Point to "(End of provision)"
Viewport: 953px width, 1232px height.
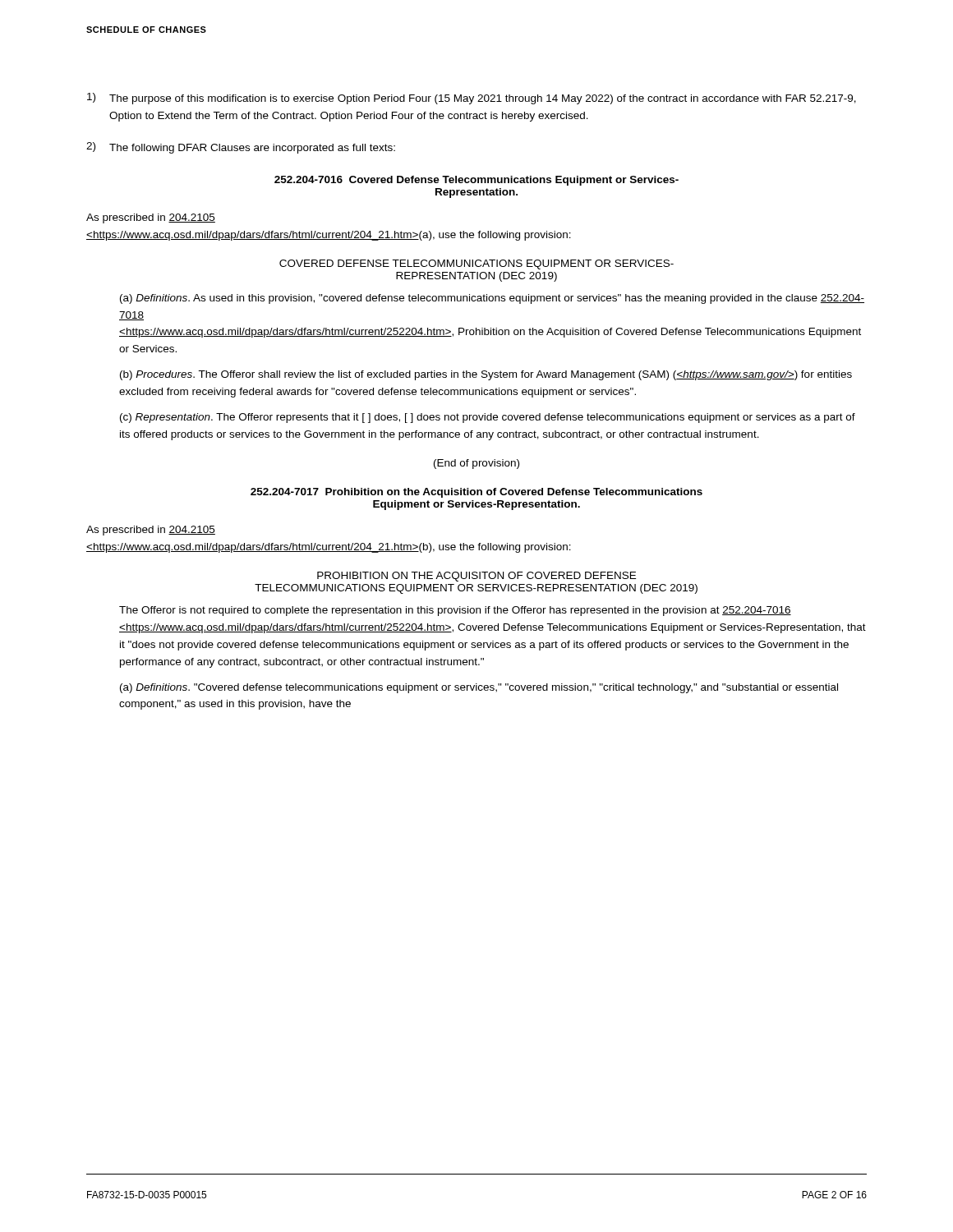point(476,463)
